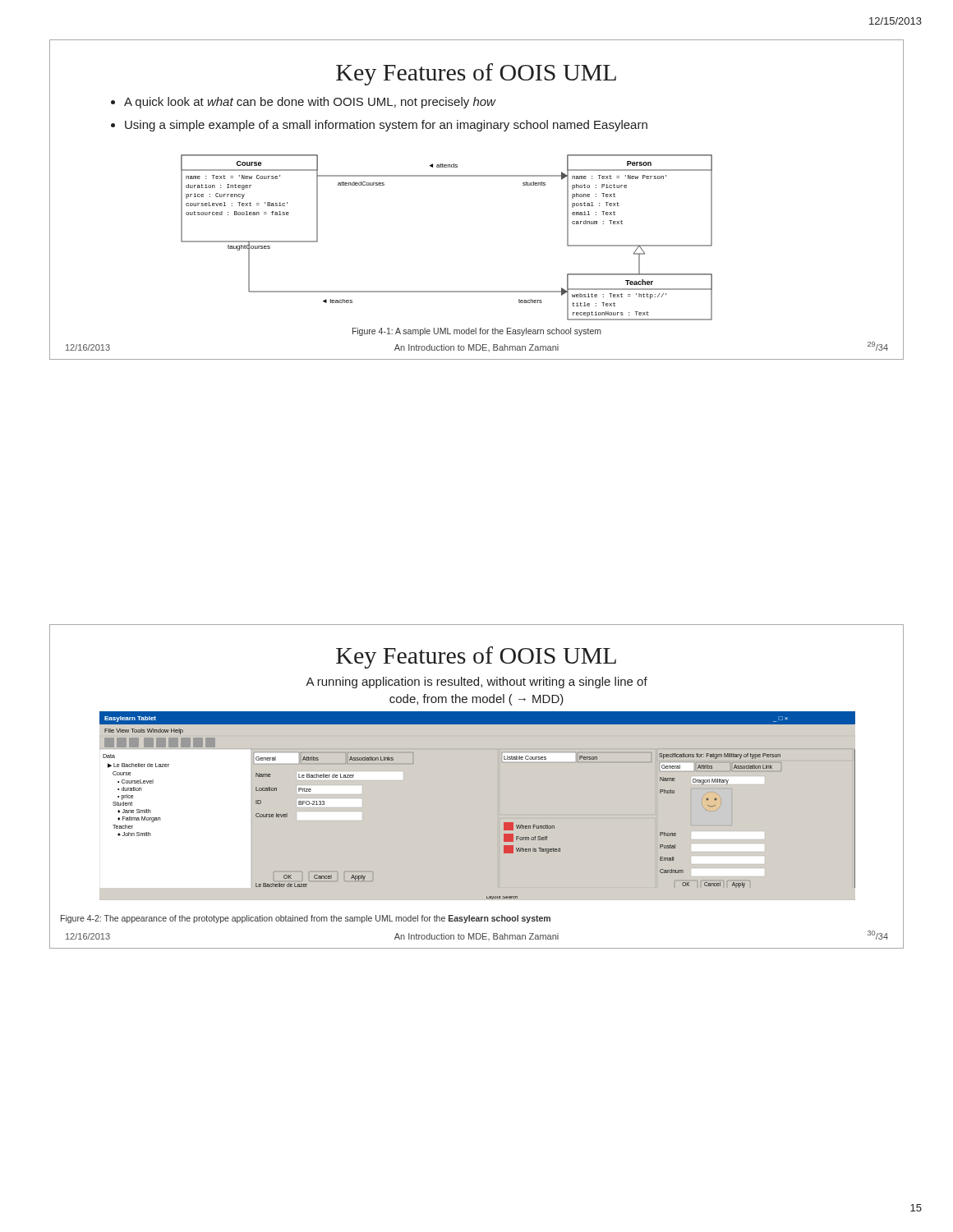This screenshot has width=953, height=1232.
Task: Locate the text starting "Using a simple example of a"
Action: pos(386,124)
